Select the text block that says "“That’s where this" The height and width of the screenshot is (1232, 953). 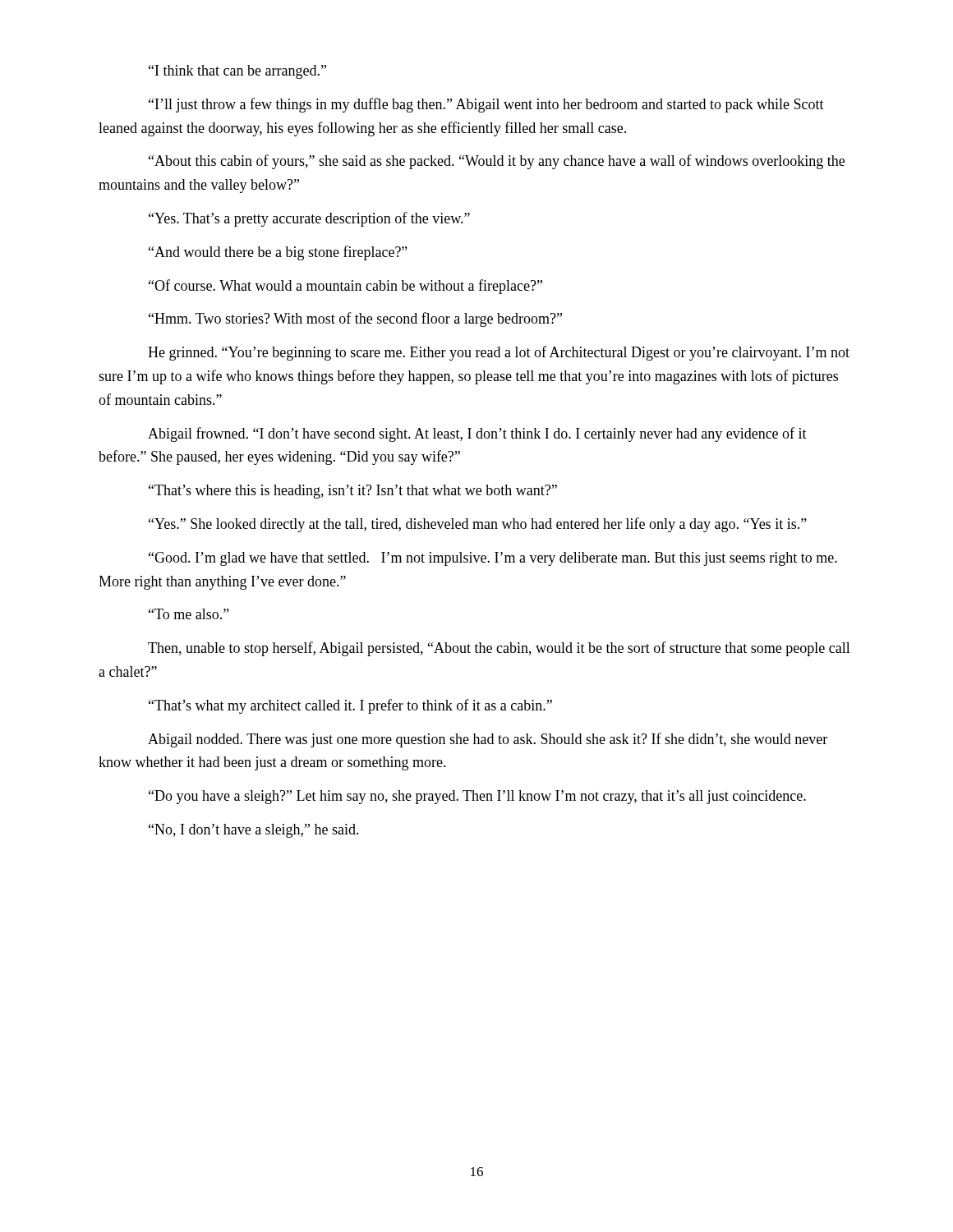tap(353, 490)
